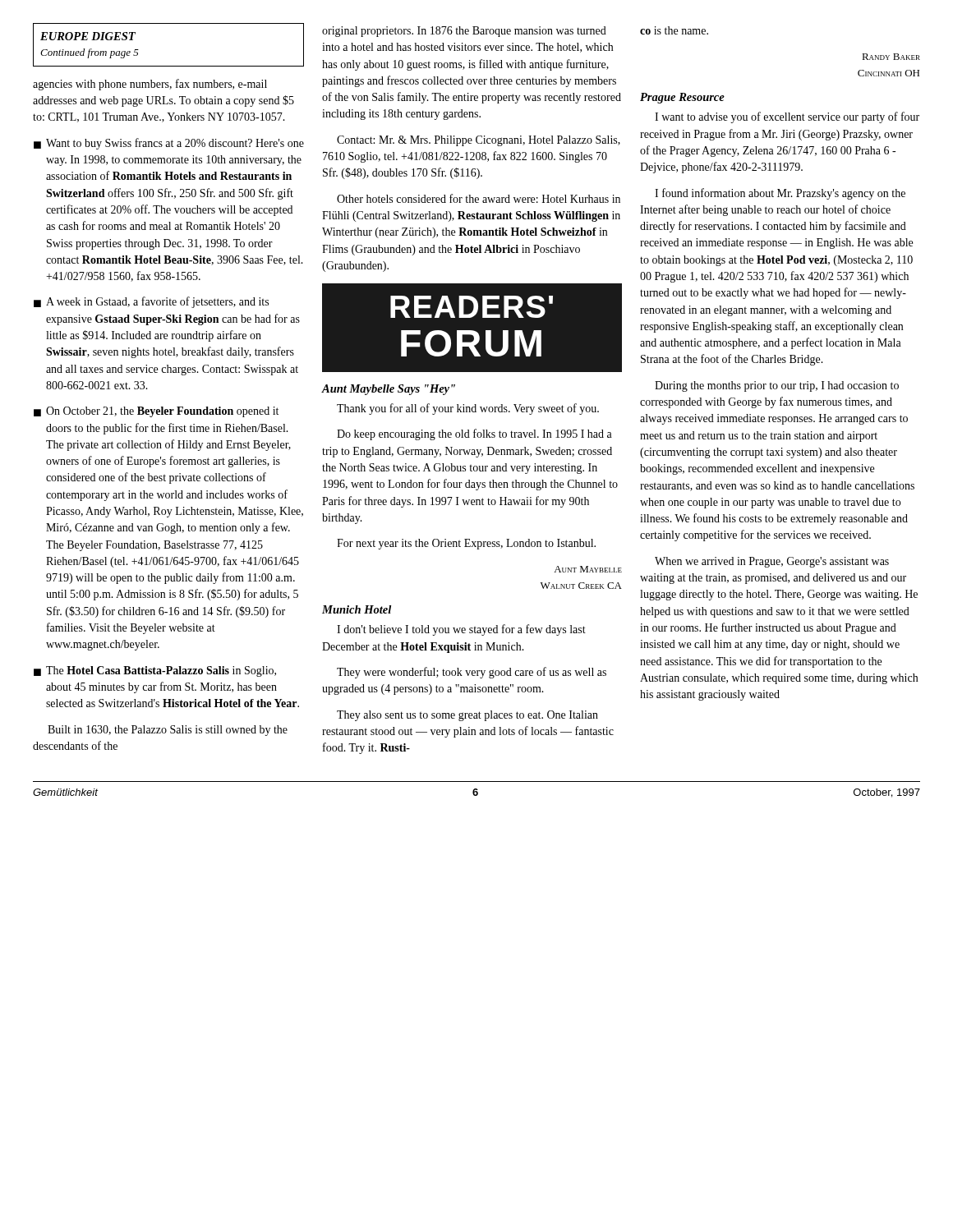
Task: Select the passage starting "EUROPE DIGEST Continued from"
Action: 168,45
